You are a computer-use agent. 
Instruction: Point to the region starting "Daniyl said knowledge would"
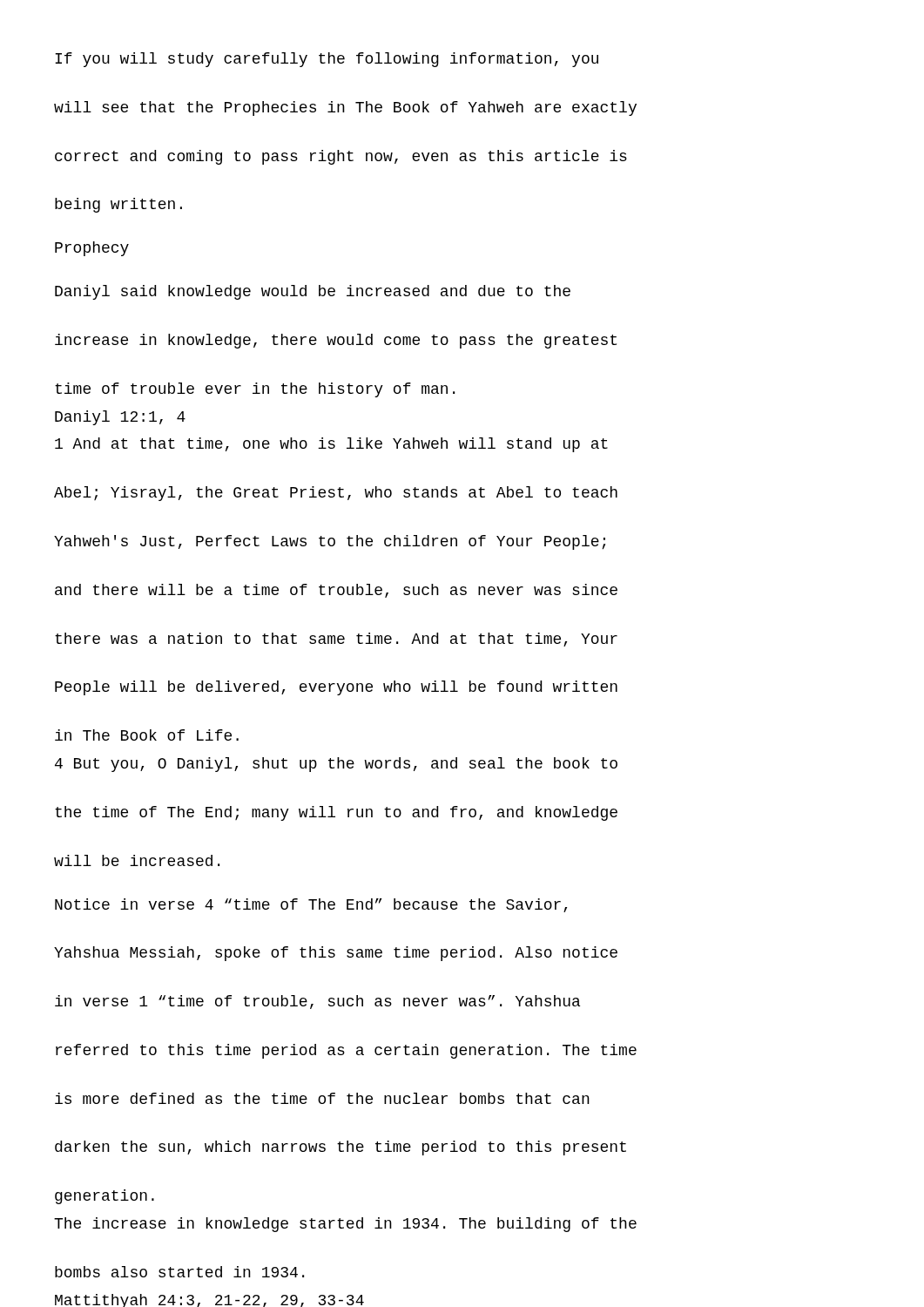pos(336,341)
